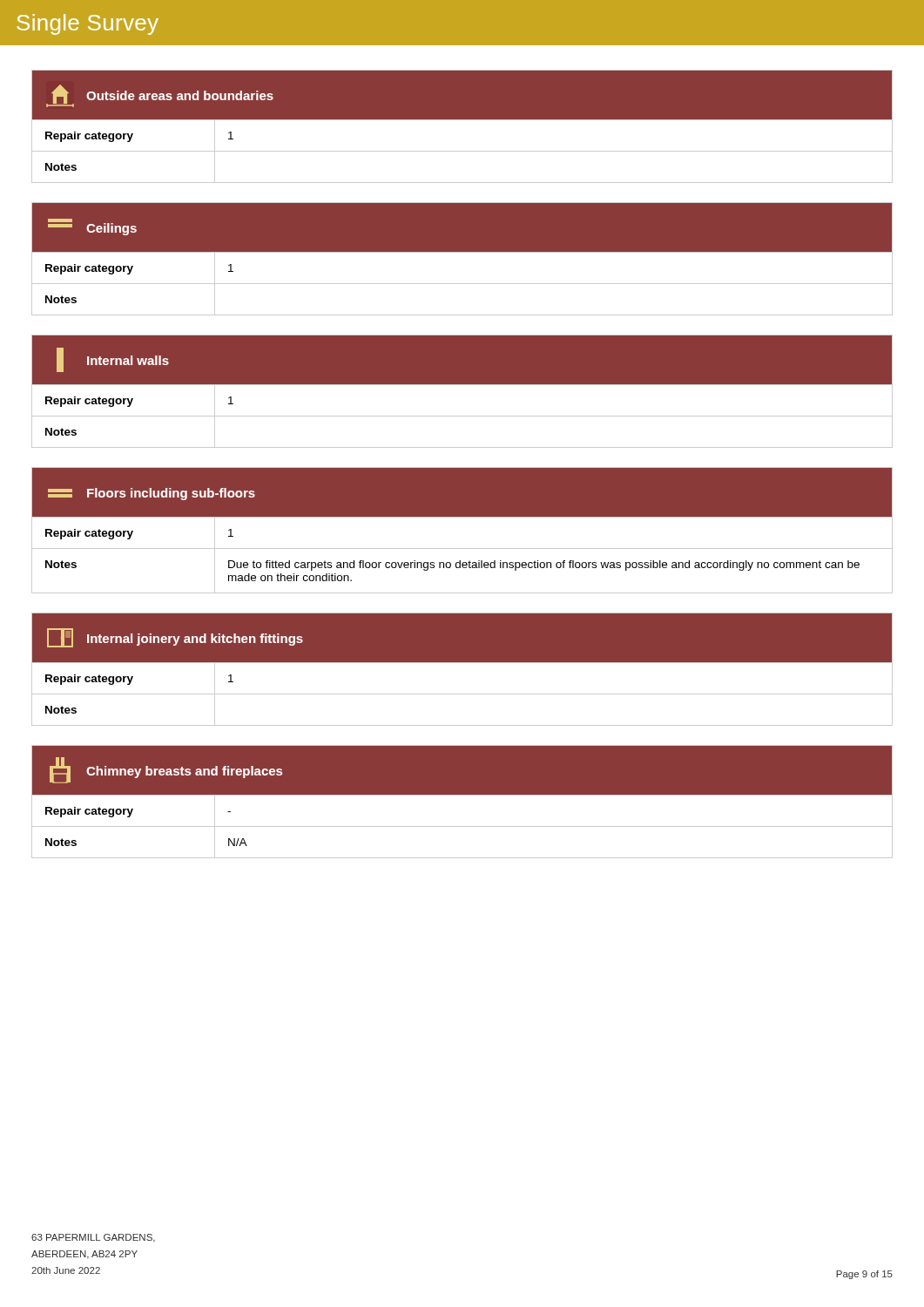Find the table that mentions "Chimney breasts and"
The width and height of the screenshot is (924, 1307).
[462, 802]
